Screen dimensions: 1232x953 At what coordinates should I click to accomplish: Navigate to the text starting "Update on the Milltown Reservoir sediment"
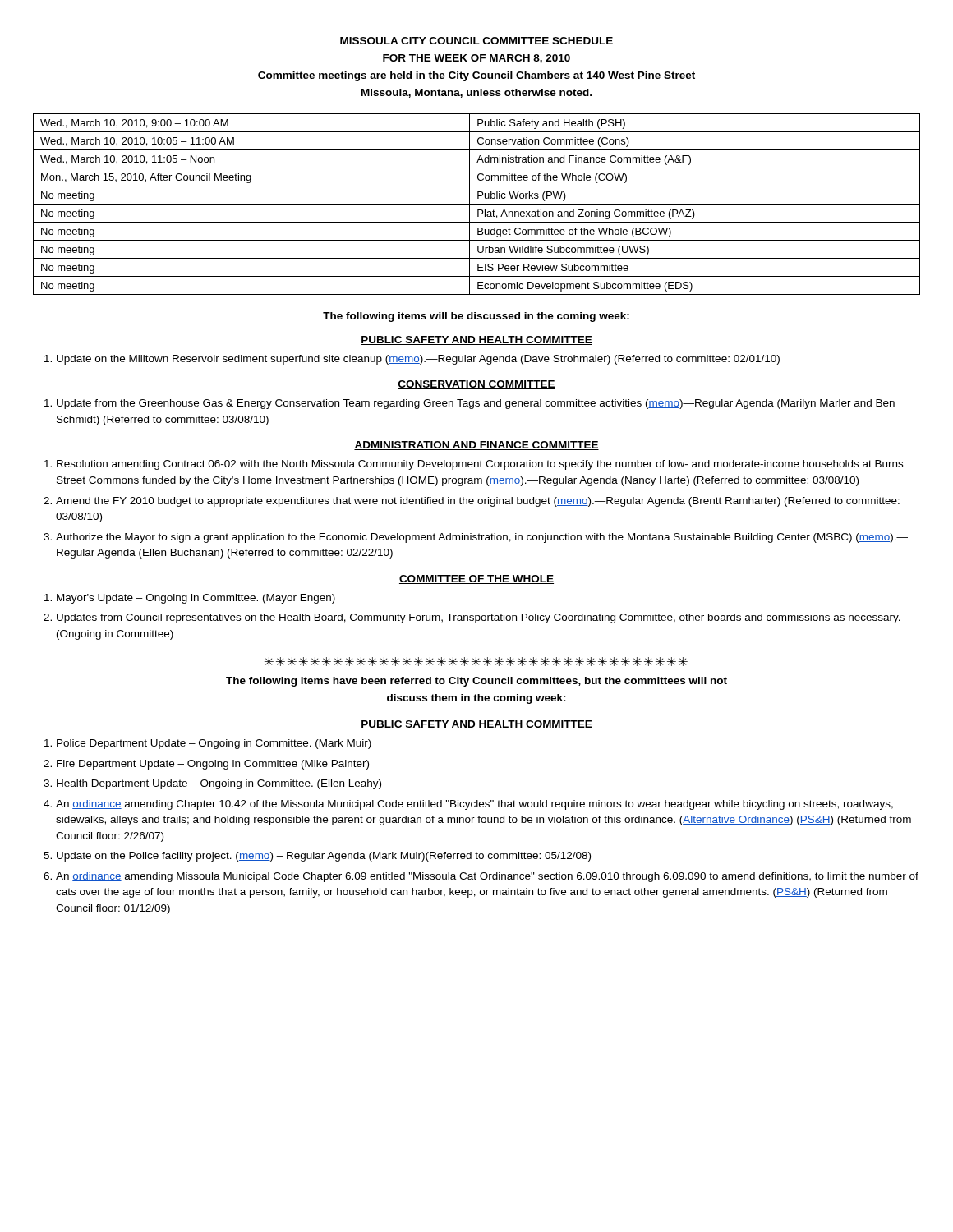point(418,358)
